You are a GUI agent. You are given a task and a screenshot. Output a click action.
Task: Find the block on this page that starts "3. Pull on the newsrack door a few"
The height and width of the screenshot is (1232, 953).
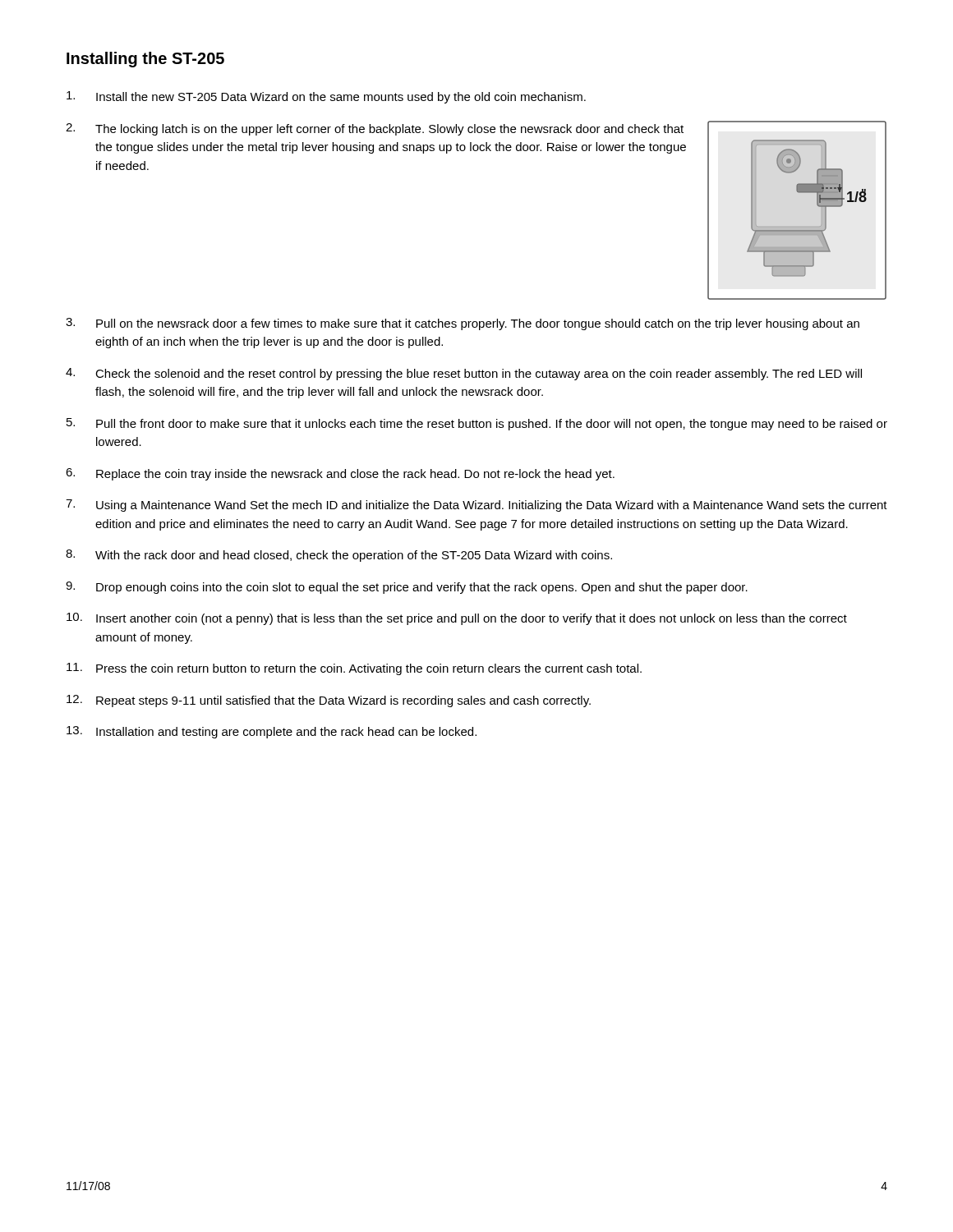pyautogui.click(x=476, y=333)
